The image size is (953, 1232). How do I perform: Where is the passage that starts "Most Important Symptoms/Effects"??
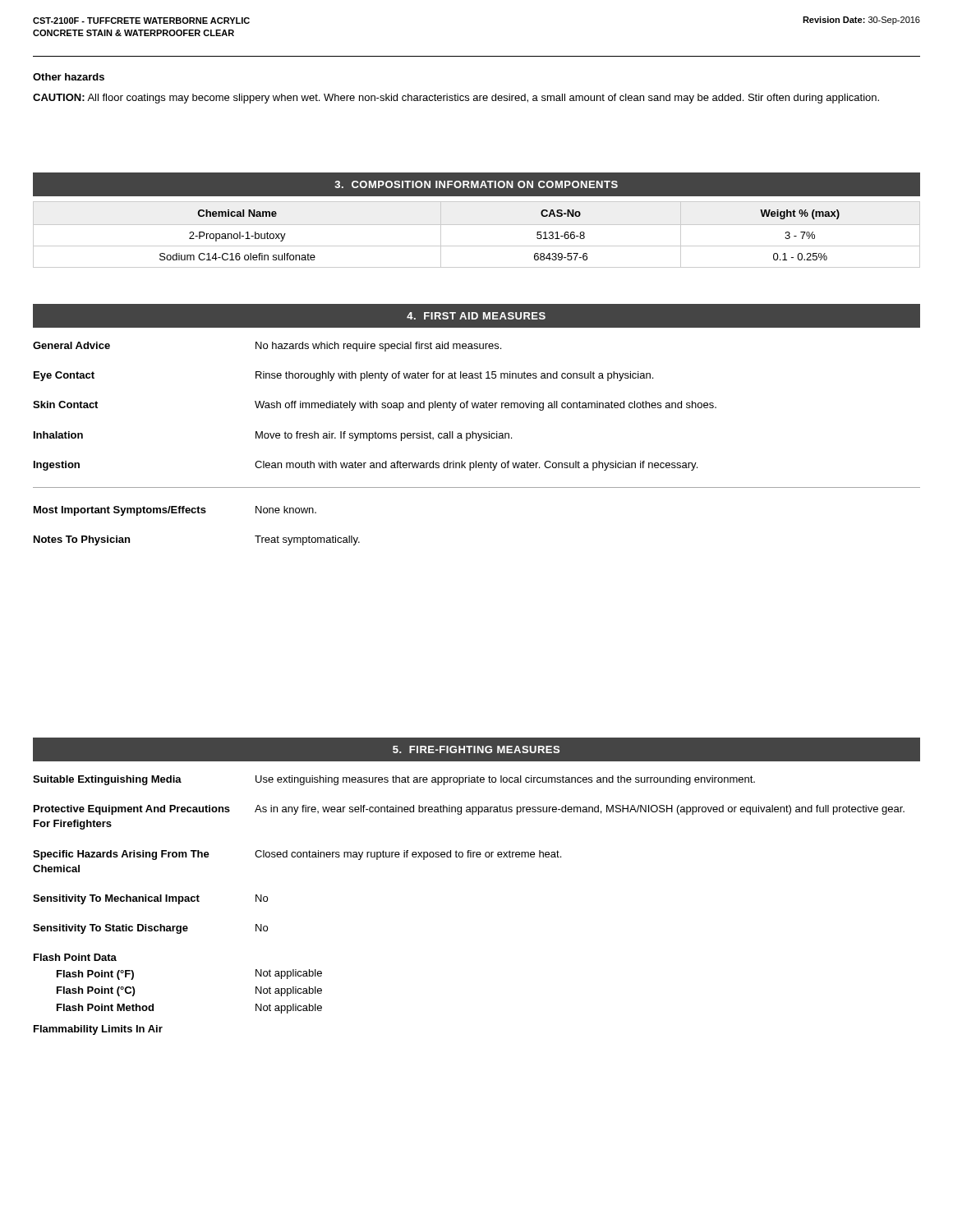pyautogui.click(x=175, y=511)
